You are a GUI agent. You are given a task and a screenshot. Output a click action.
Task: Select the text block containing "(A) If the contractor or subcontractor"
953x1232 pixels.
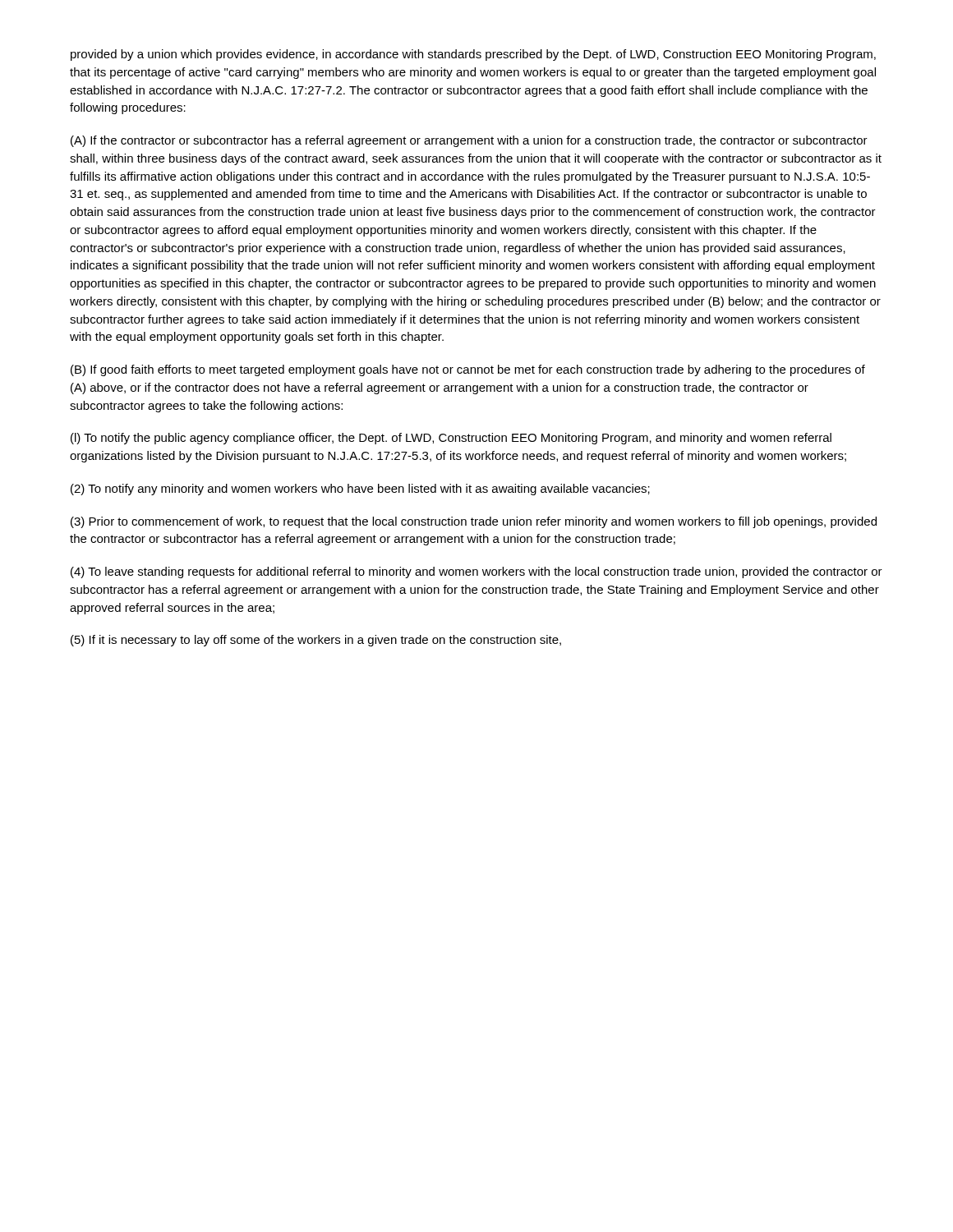(x=476, y=238)
